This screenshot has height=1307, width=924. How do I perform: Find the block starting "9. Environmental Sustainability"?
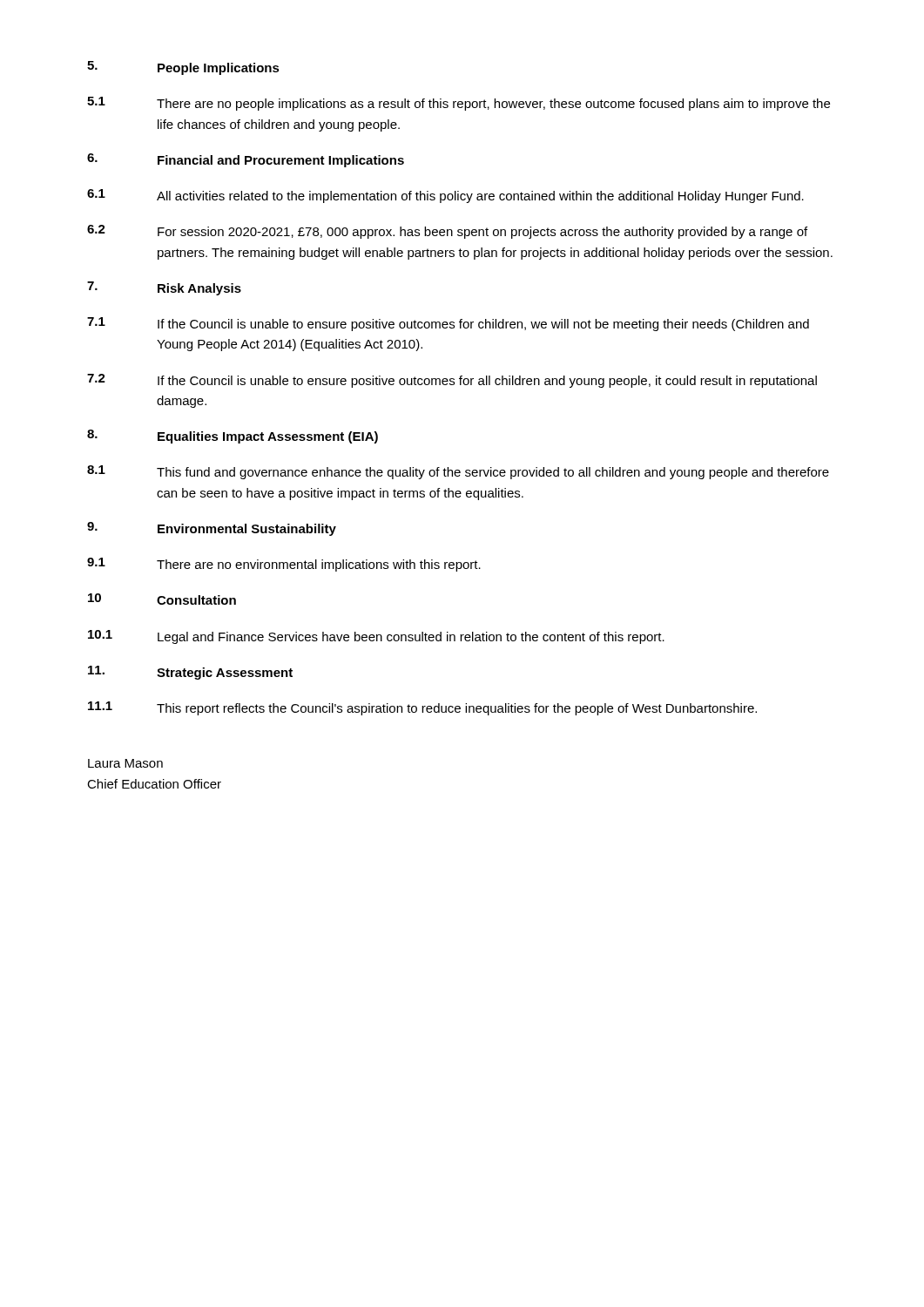coord(212,529)
